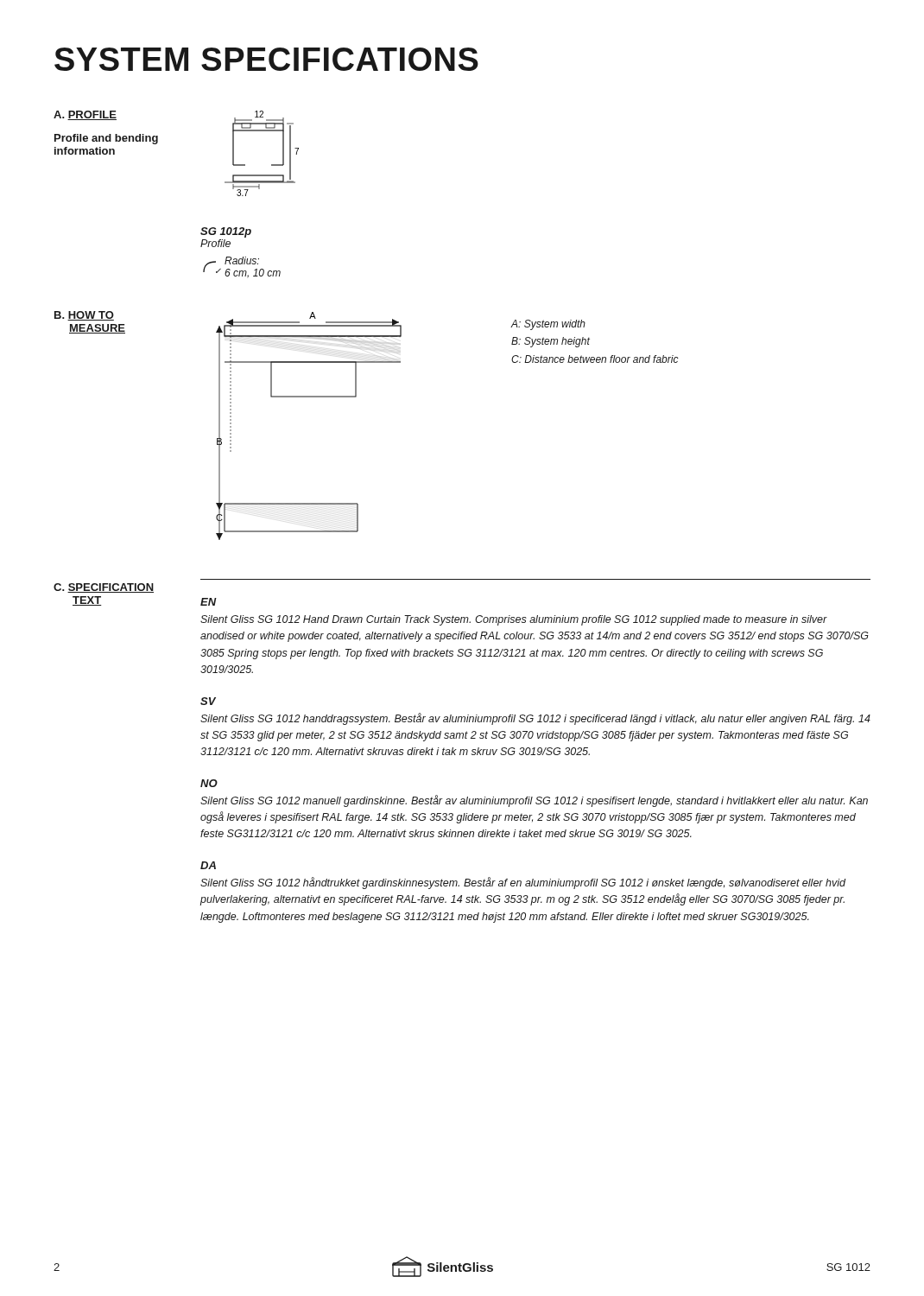Click on the text starting "EN Silent Gliss SG 1012"
The image size is (924, 1296).
535,637
